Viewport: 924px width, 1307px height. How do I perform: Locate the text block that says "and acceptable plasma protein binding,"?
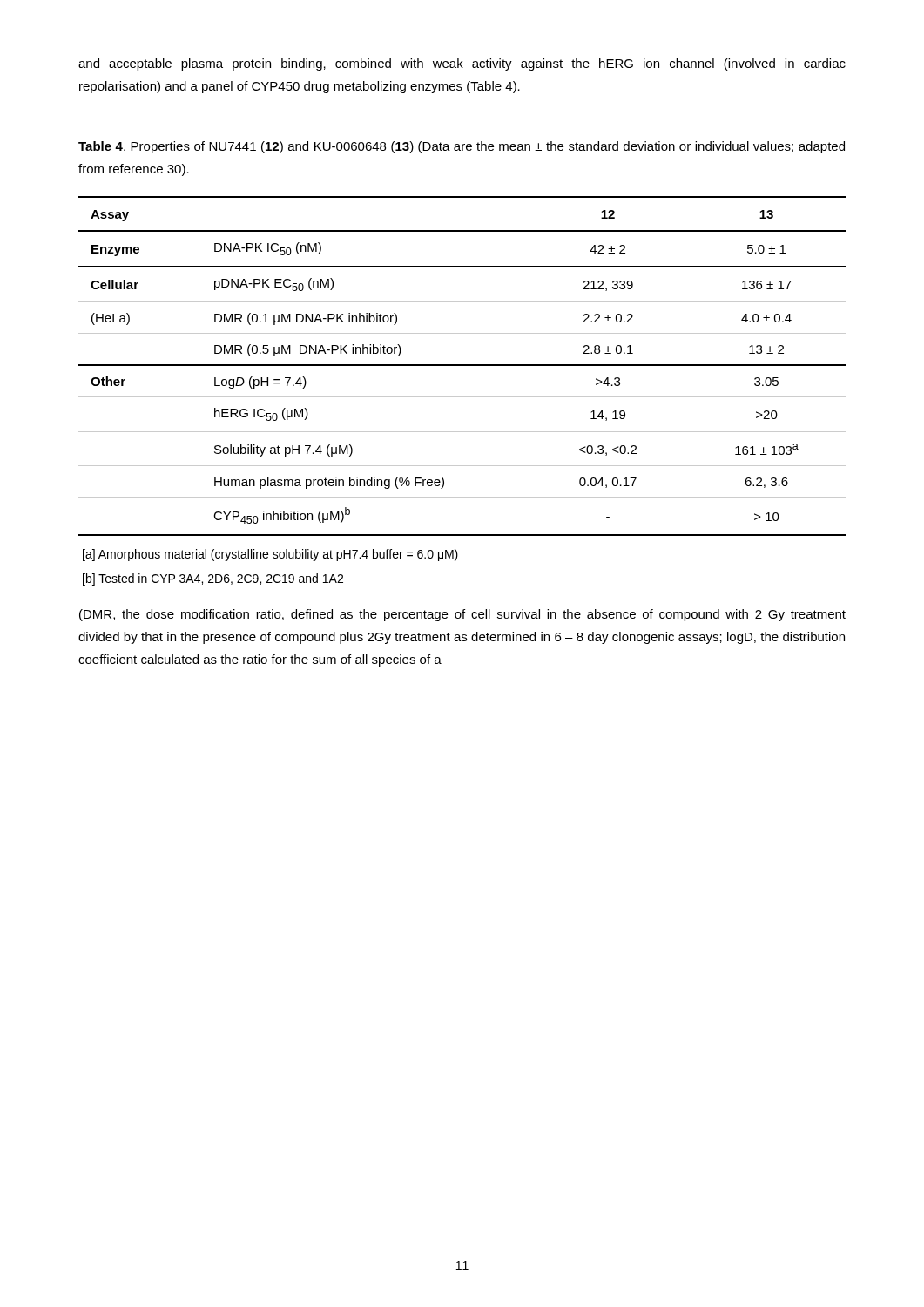tap(462, 75)
